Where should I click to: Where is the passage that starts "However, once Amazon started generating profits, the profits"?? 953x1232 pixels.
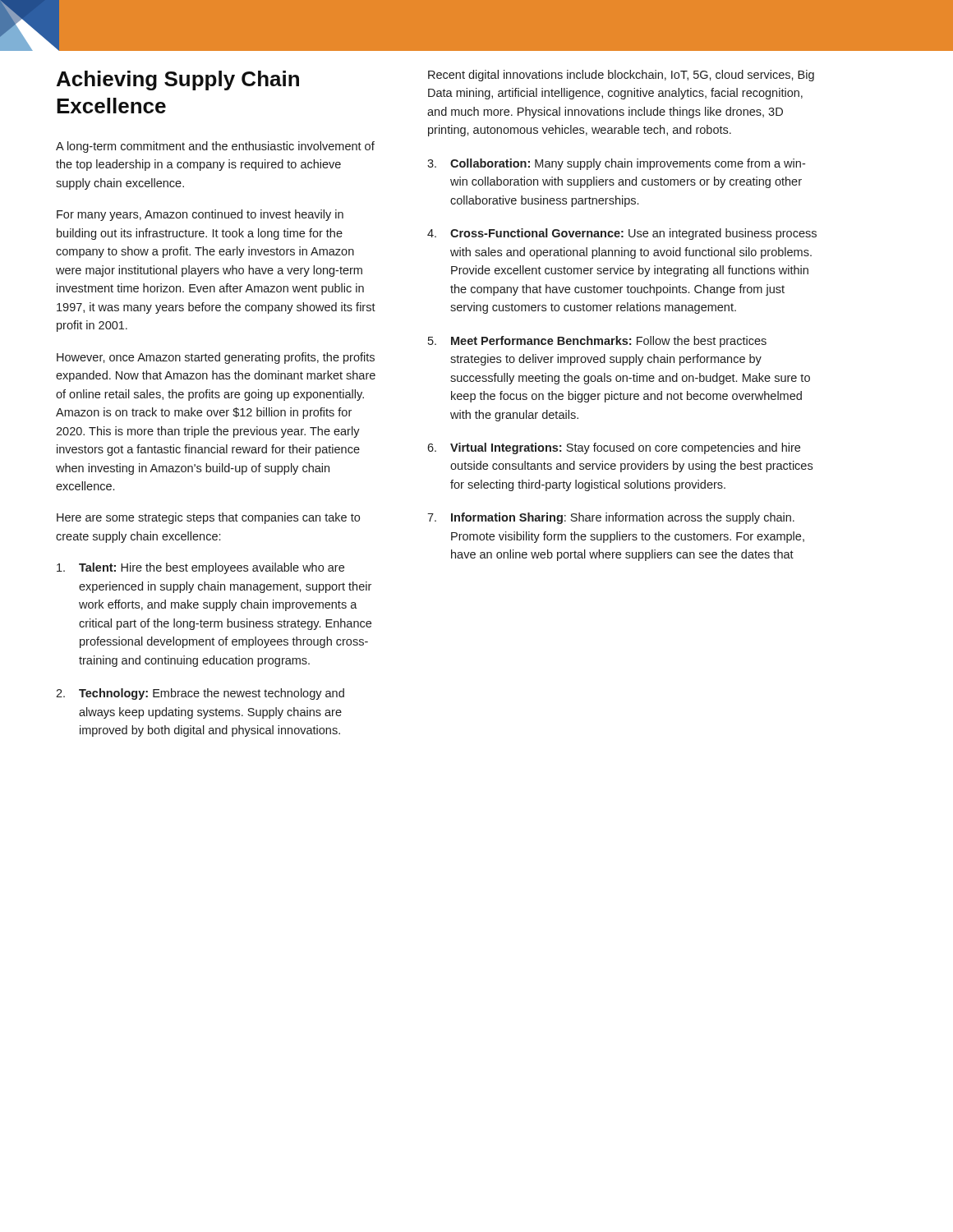coord(216,422)
